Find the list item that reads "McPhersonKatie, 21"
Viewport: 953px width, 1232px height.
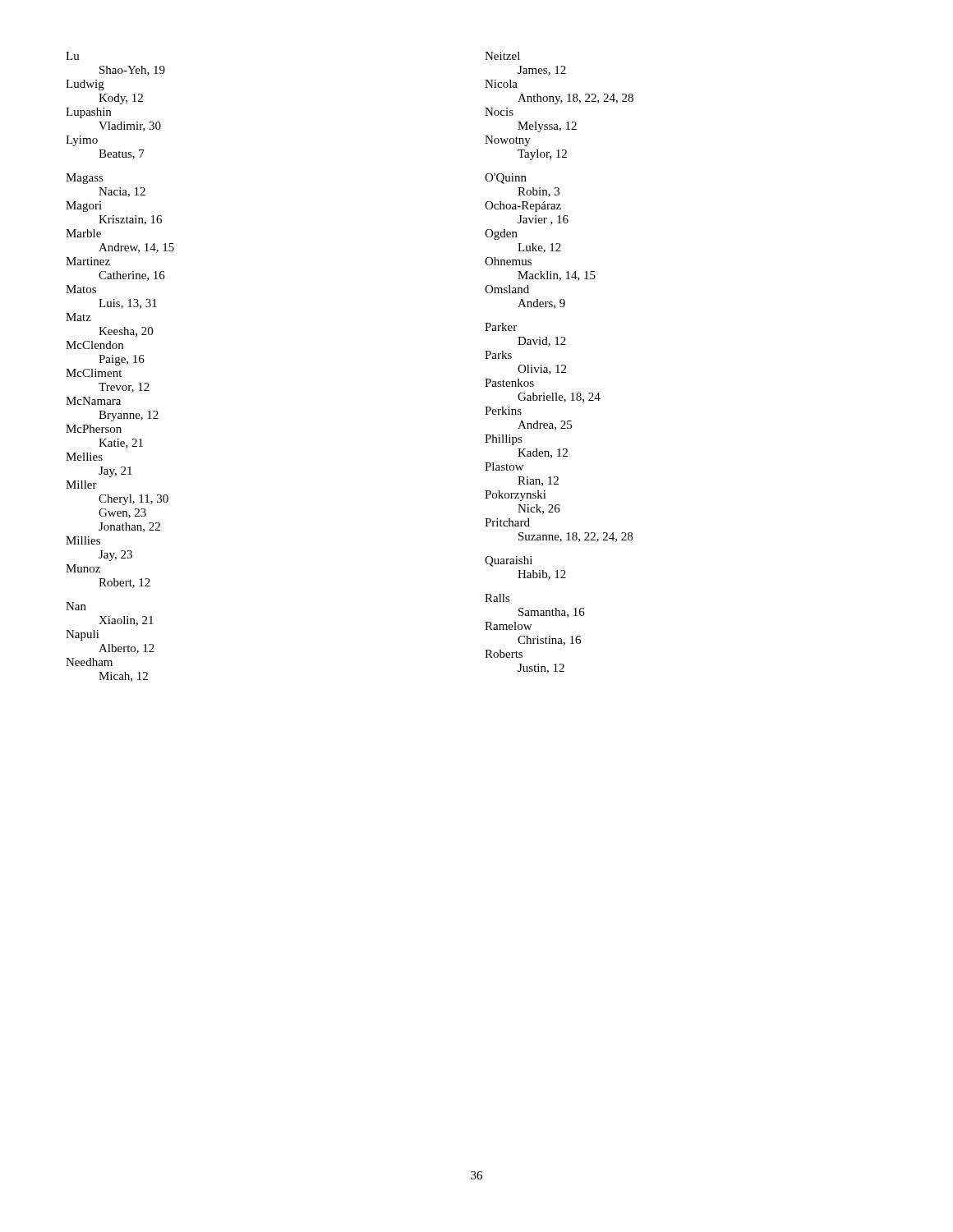pos(94,429)
